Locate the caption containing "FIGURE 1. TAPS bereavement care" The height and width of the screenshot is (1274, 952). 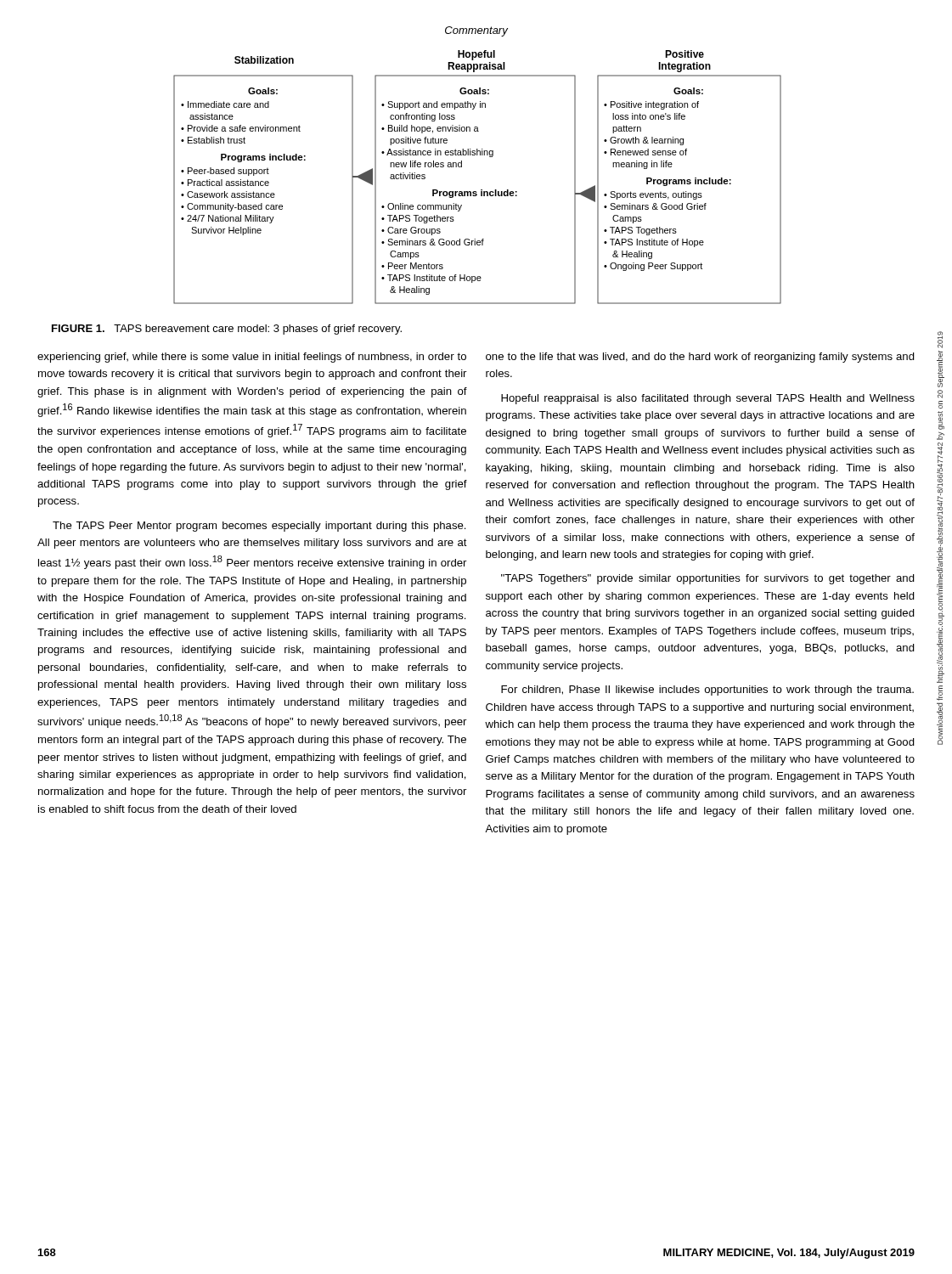pos(227,328)
